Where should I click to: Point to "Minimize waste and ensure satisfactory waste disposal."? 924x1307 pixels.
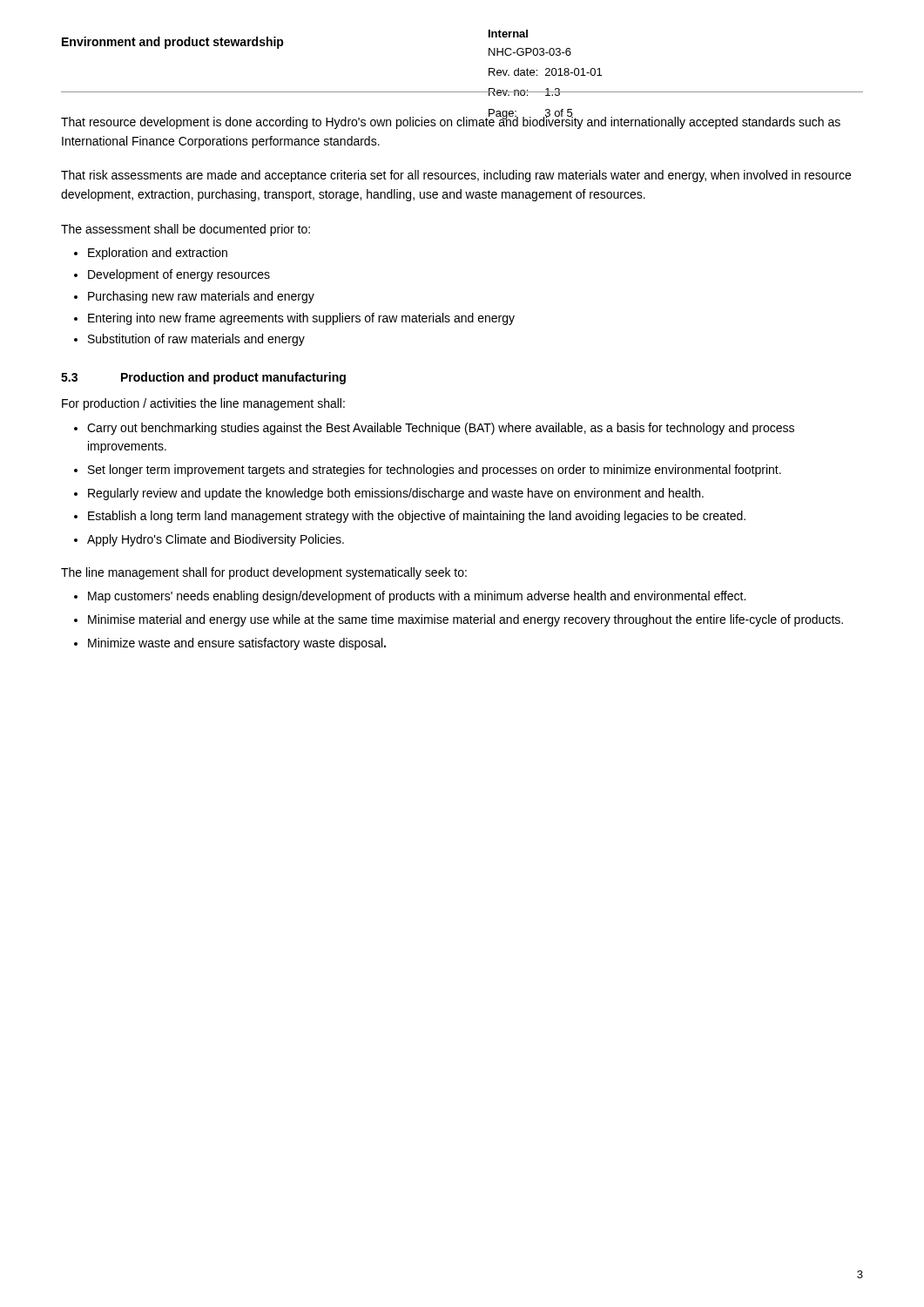(237, 643)
